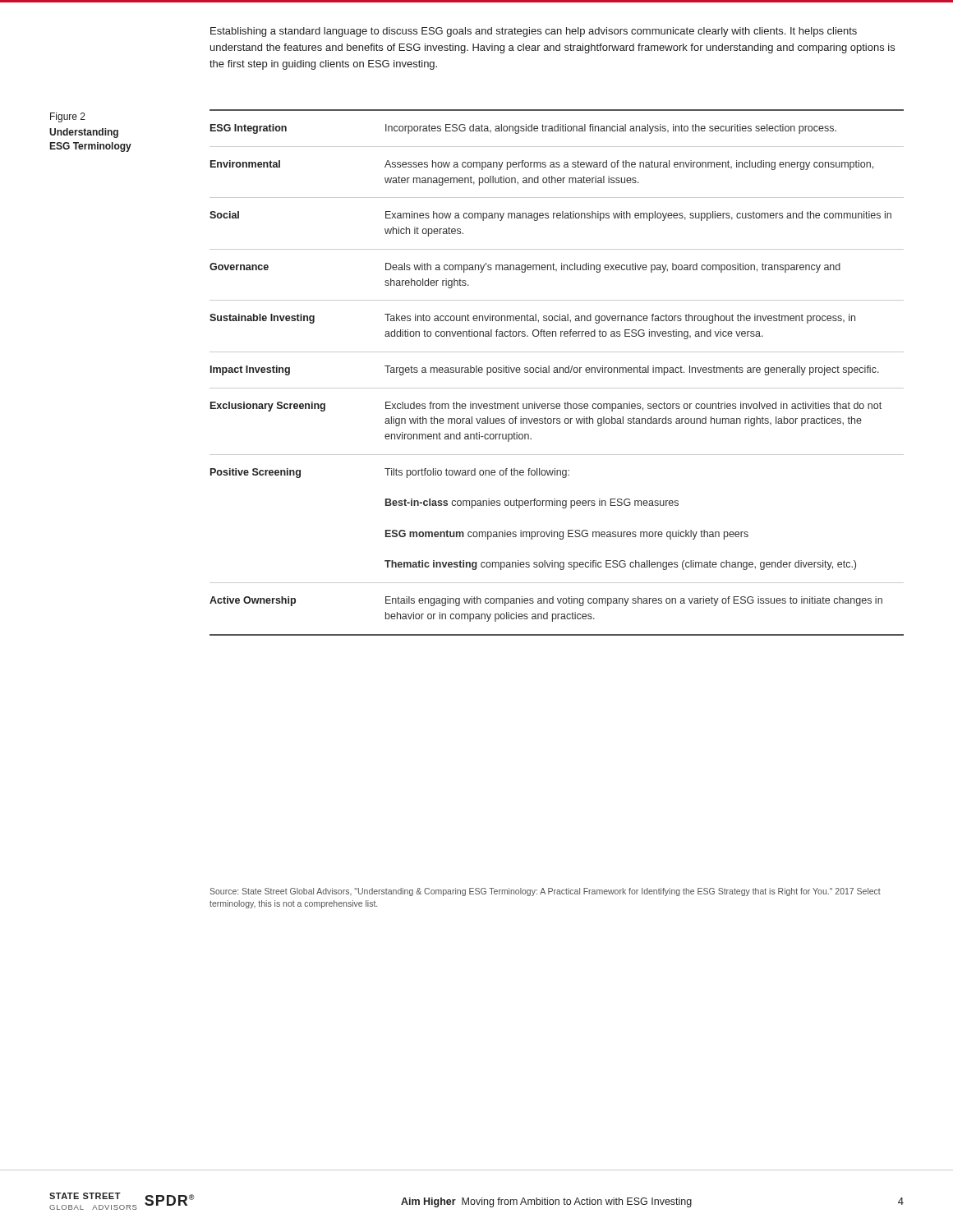This screenshot has height=1232, width=953.
Task: Locate a footnote
Action: (545, 897)
